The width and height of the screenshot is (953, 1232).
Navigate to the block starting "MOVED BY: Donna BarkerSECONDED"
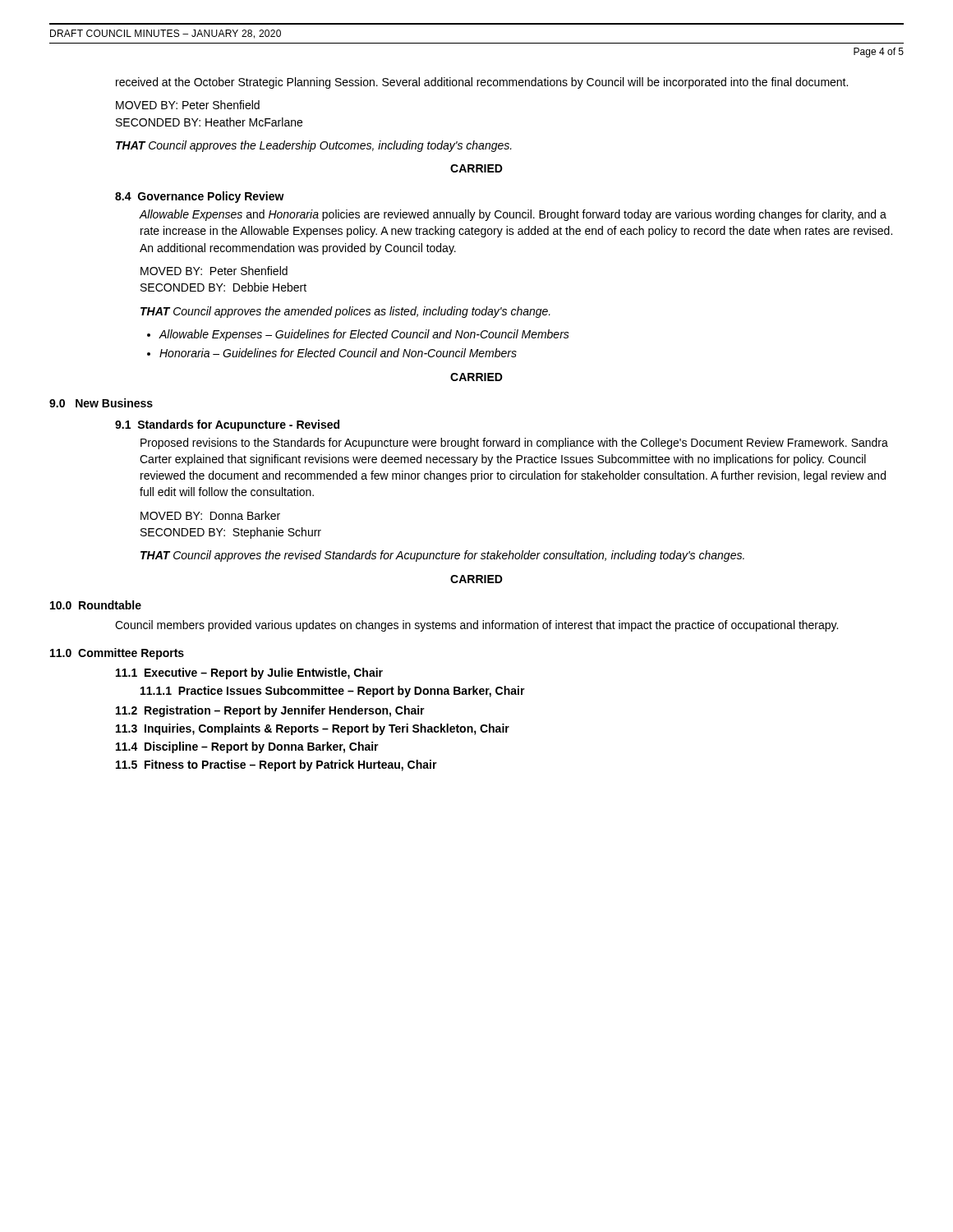tap(210, 515)
